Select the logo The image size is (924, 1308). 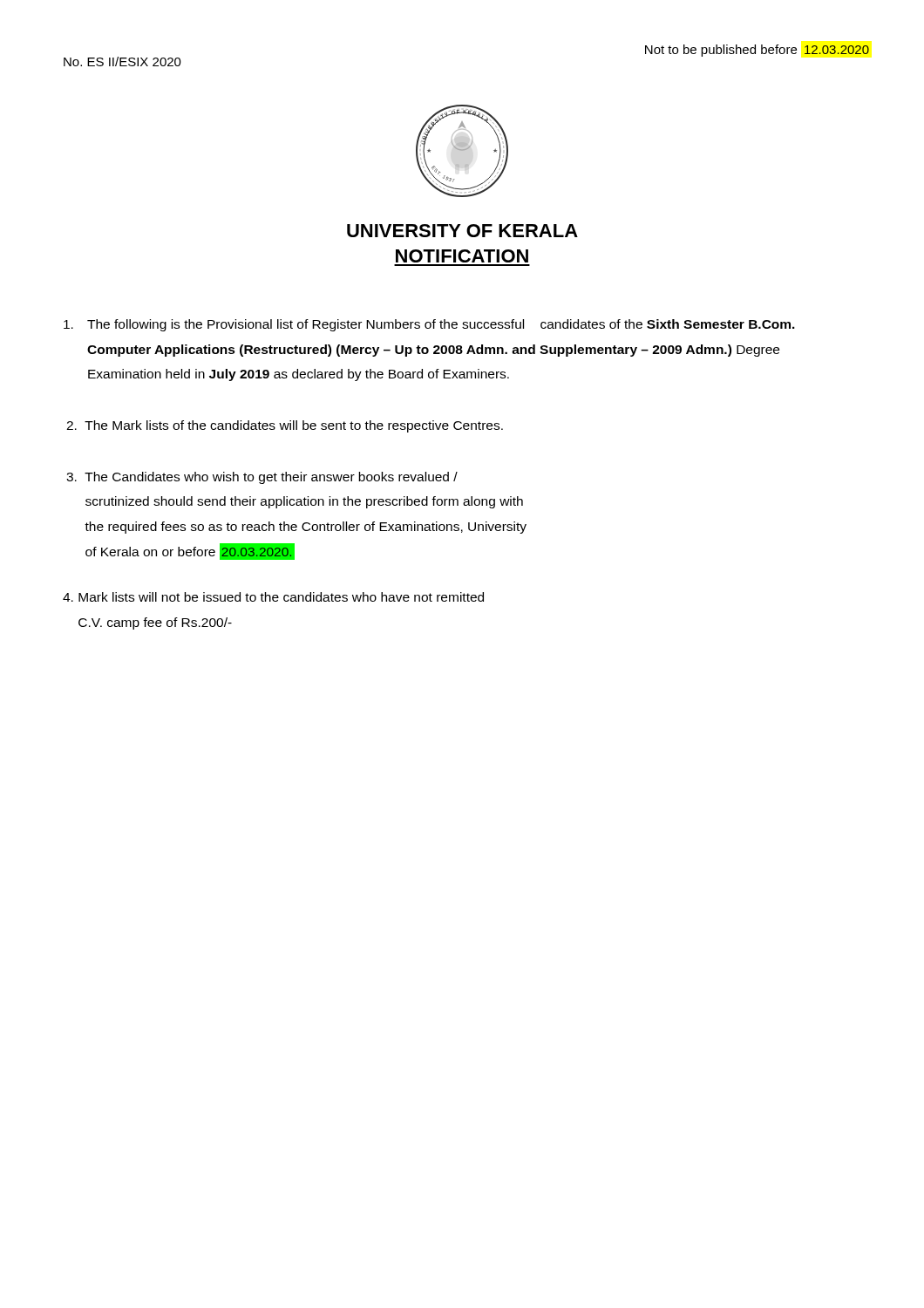point(462,153)
